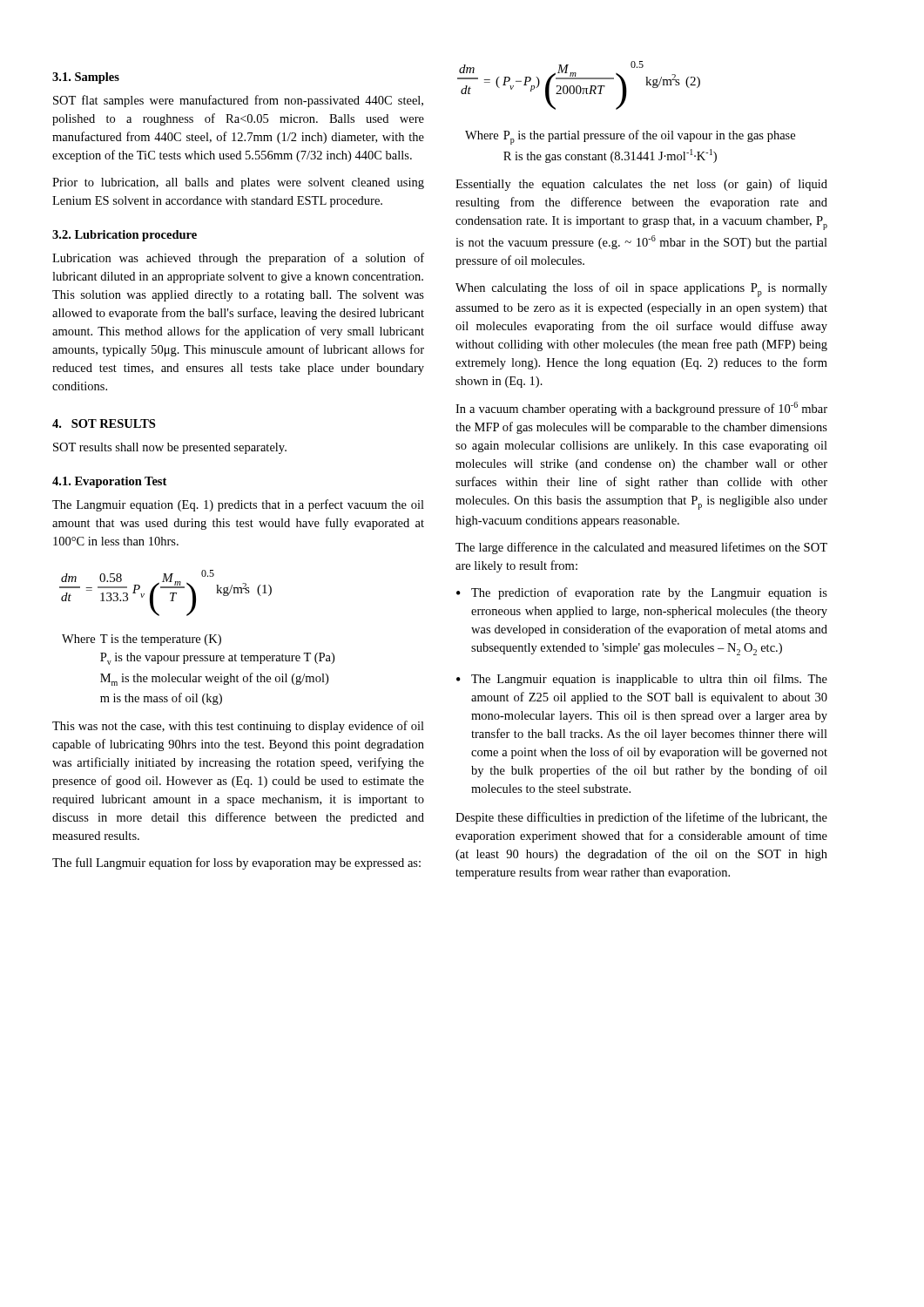Where is the passage that starts "The large difference in the"?
Screen dimensions: 1307x924
[641, 557]
